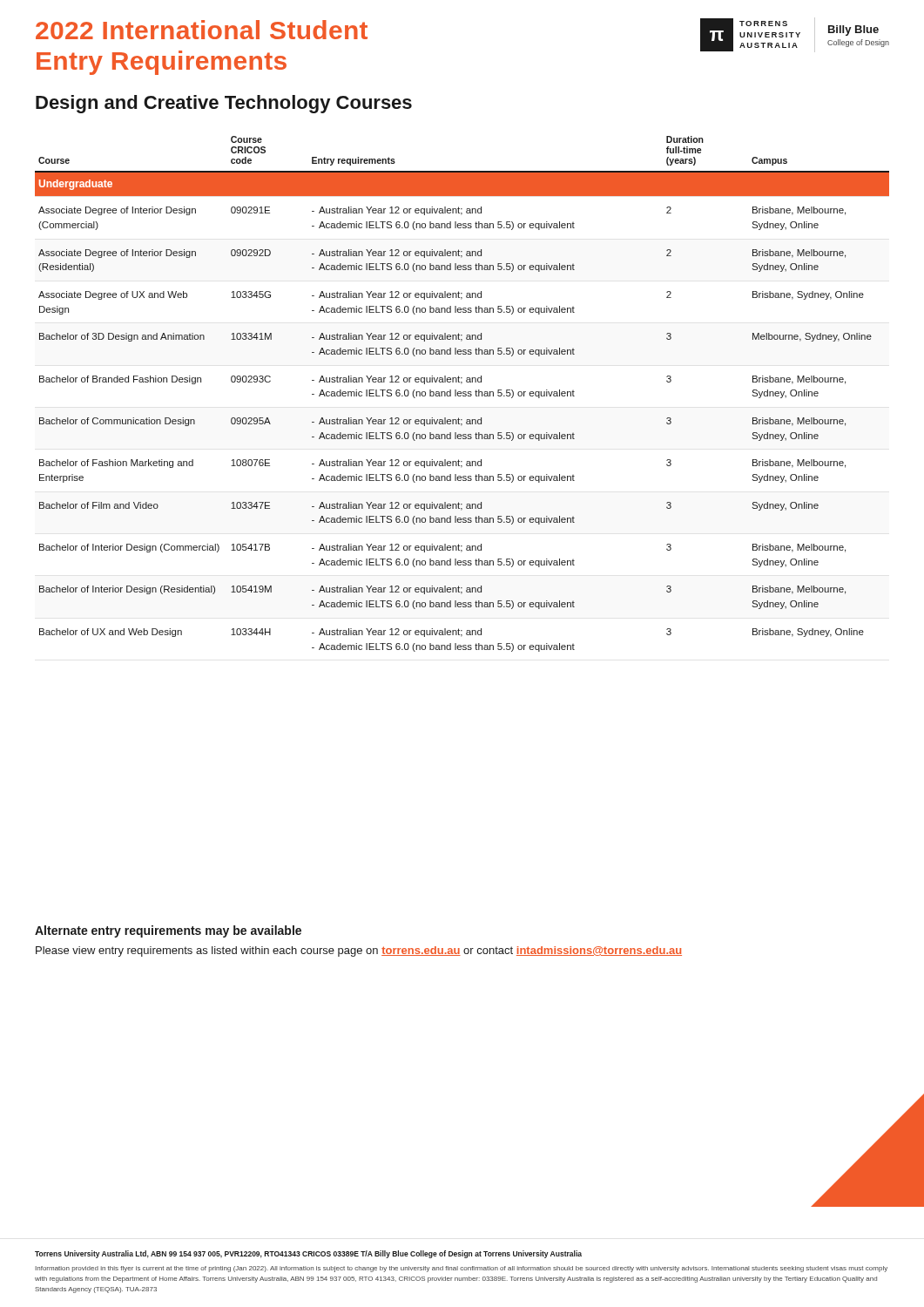Click on the illustration
Screen dimensions: 1307x924
867,1150
